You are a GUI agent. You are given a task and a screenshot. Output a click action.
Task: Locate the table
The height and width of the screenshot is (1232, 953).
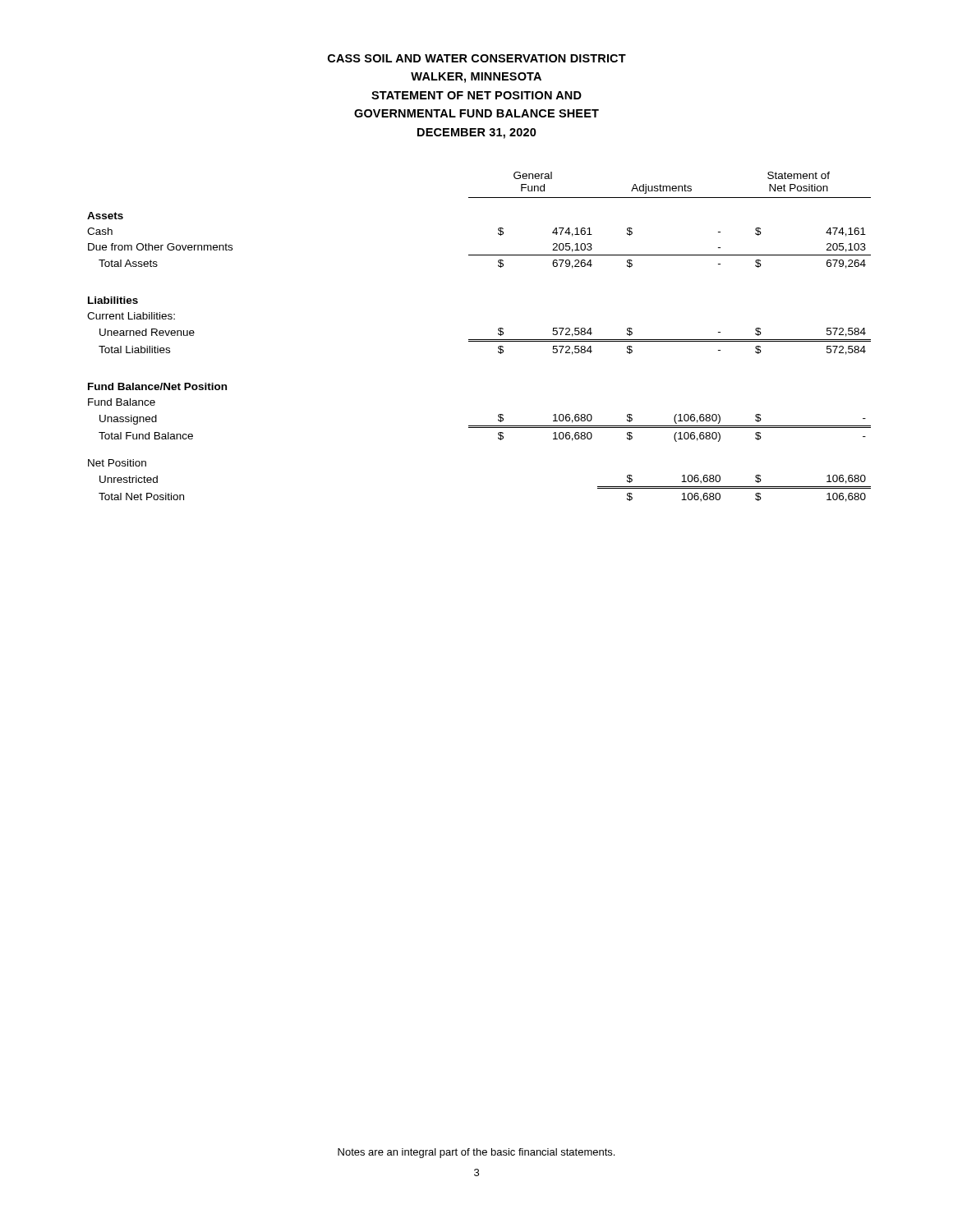(x=476, y=336)
